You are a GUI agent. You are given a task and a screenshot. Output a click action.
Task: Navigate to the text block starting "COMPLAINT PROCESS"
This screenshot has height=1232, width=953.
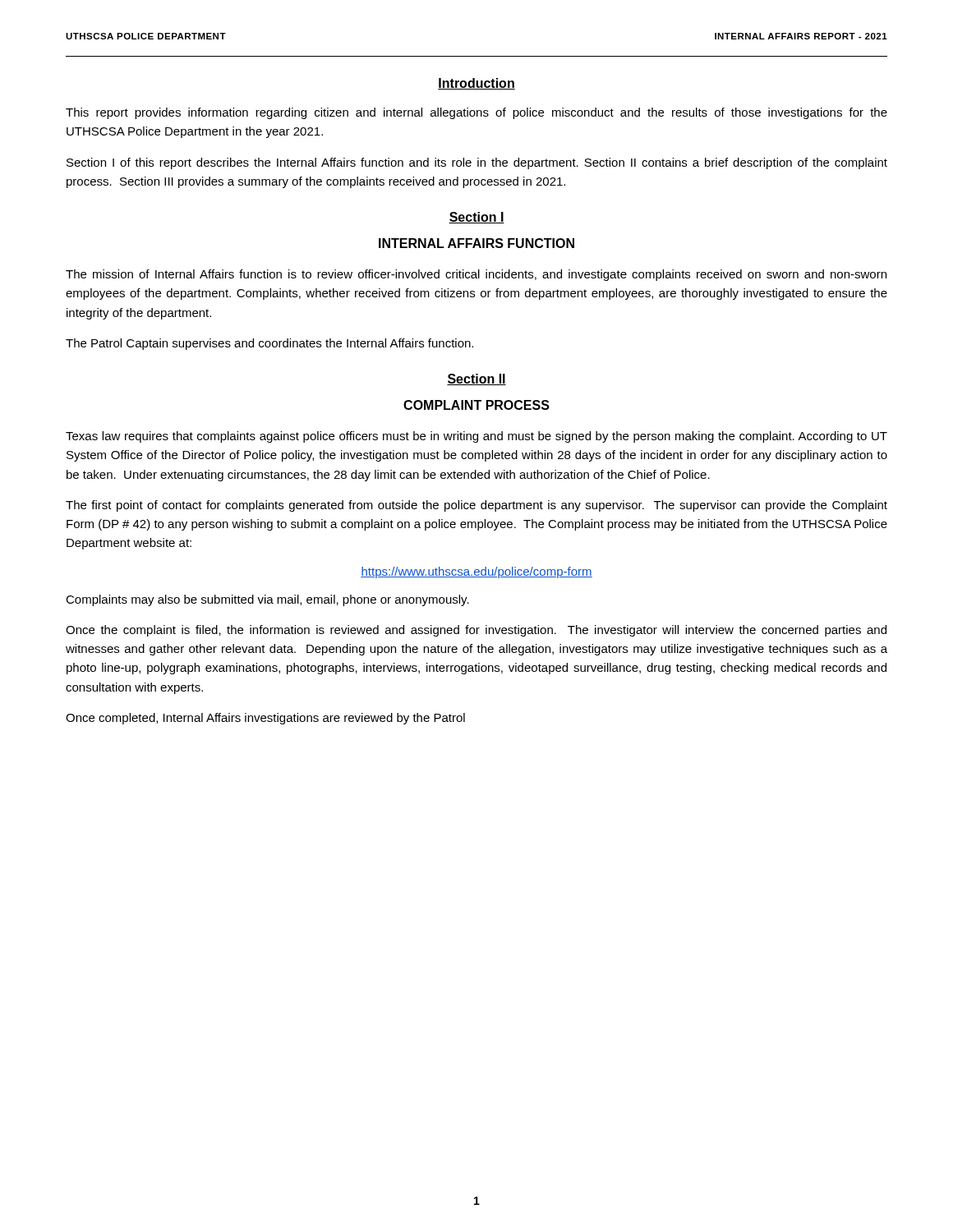pyautogui.click(x=476, y=405)
